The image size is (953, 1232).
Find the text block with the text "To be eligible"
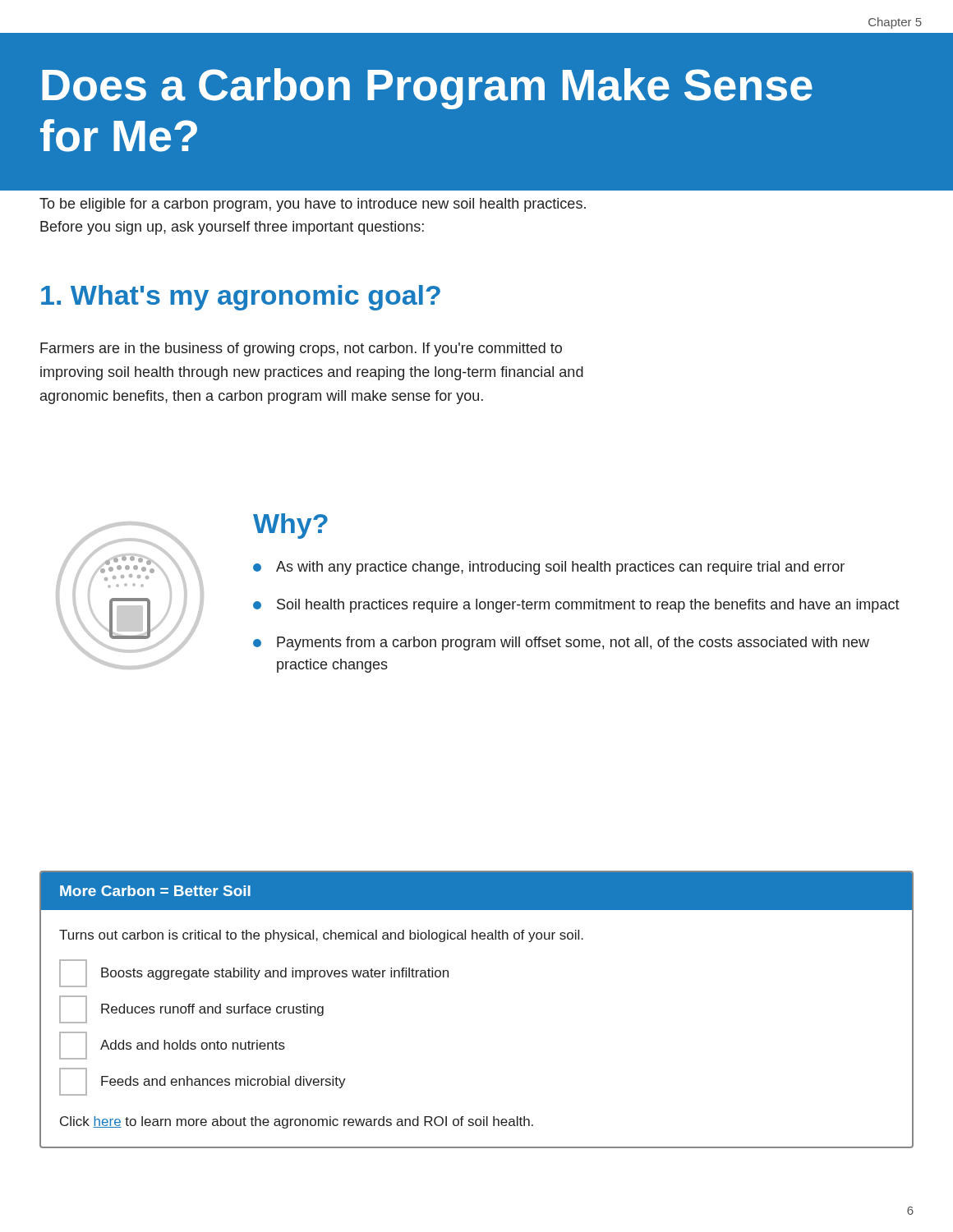[313, 215]
